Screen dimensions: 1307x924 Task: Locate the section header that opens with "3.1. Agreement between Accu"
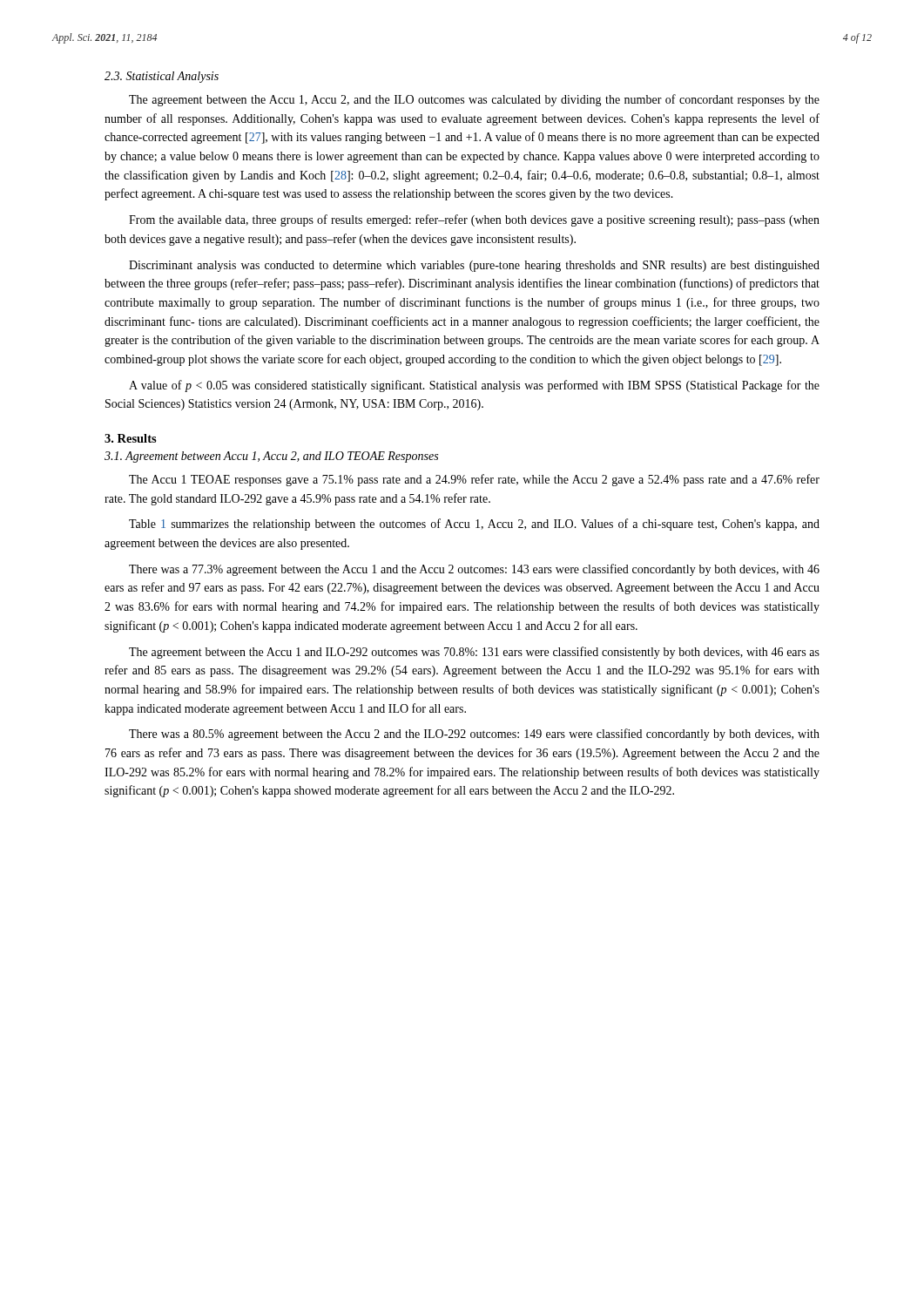(272, 456)
